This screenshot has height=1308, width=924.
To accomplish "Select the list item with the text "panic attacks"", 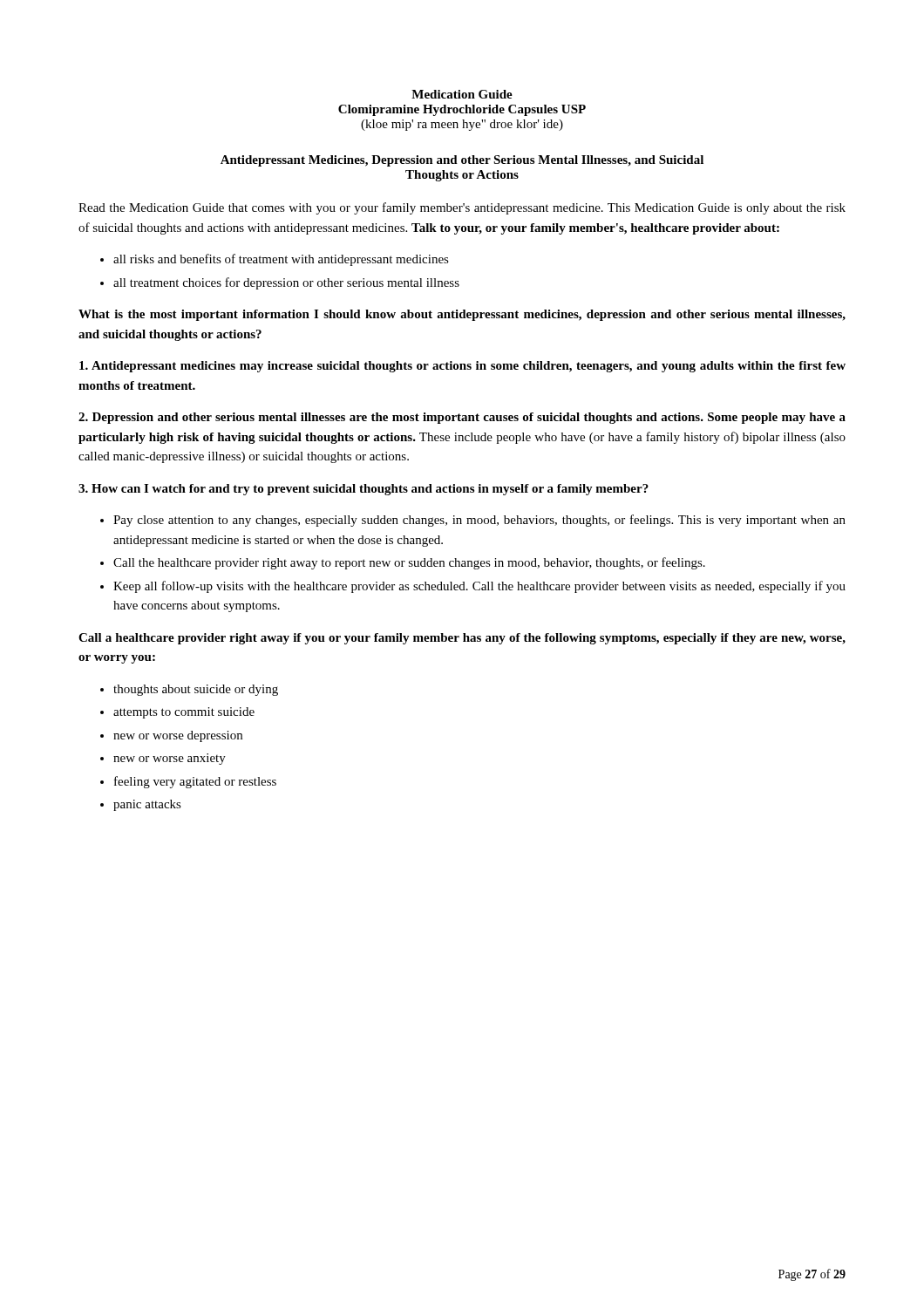I will pyautogui.click(x=141, y=805).
